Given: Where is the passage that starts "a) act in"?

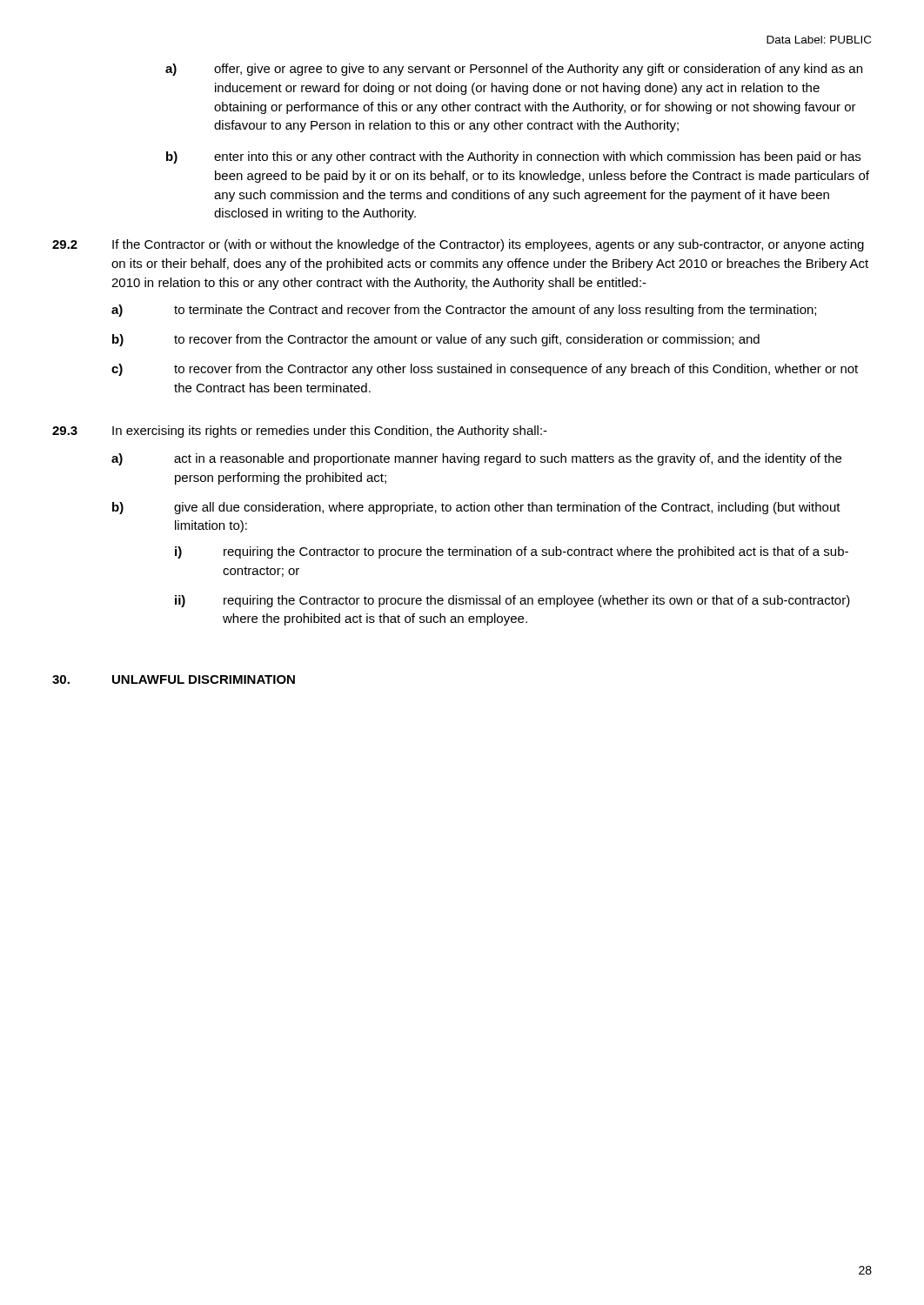Looking at the screenshot, I should click(492, 468).
